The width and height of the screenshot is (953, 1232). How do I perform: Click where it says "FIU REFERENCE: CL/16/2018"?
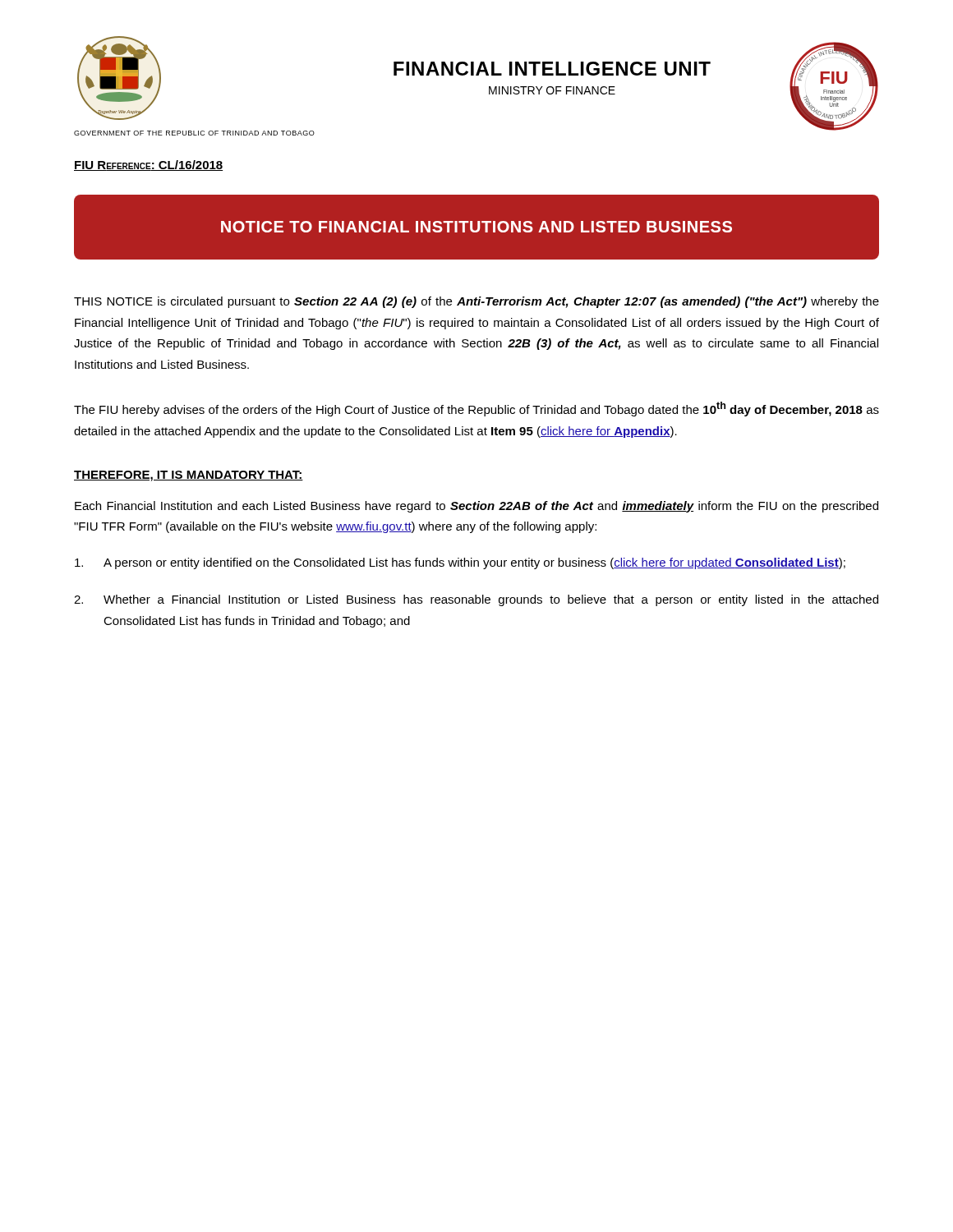(x=148, y=165)
